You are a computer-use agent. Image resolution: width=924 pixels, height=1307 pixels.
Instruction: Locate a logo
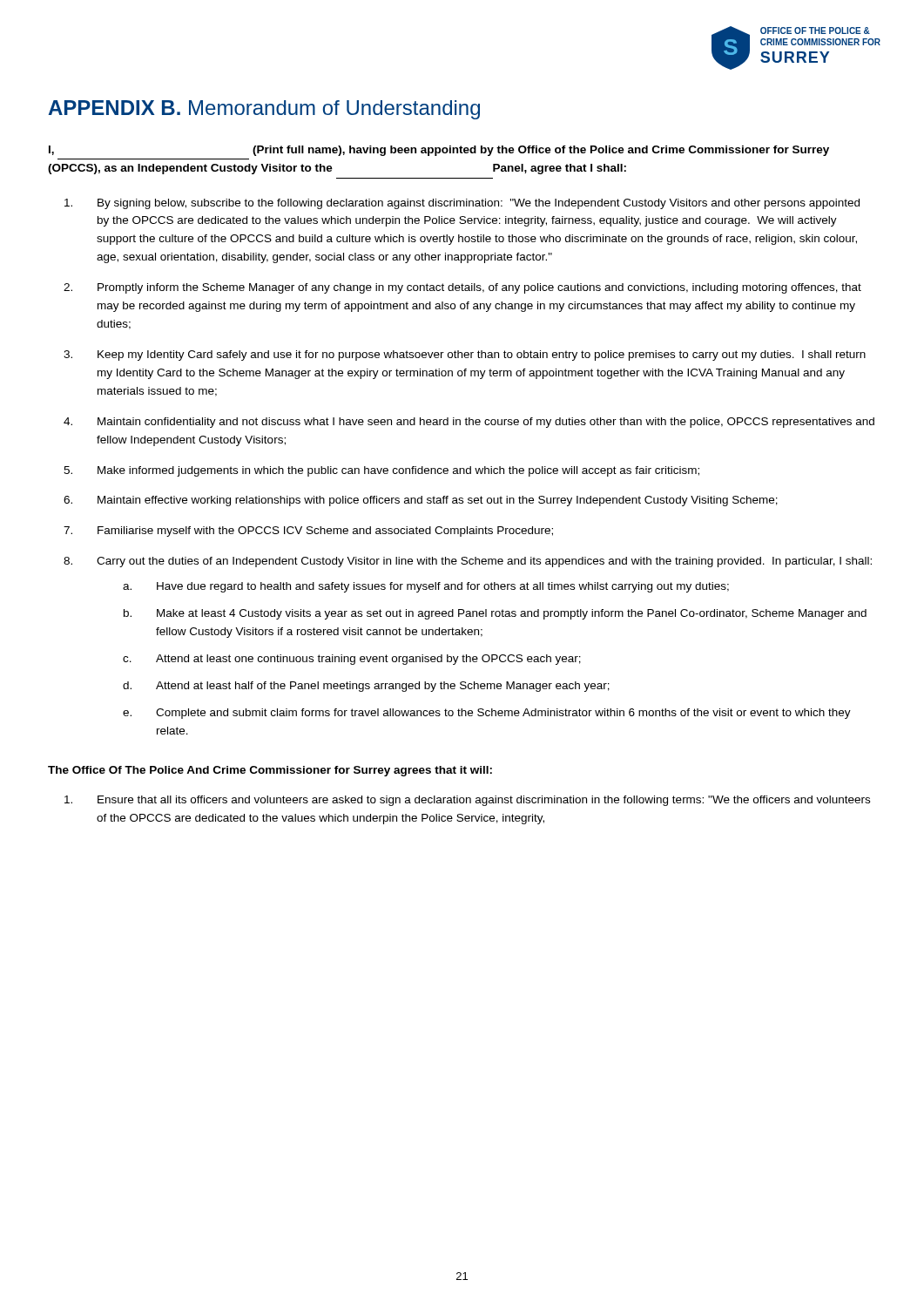click(x=794, y=47)
